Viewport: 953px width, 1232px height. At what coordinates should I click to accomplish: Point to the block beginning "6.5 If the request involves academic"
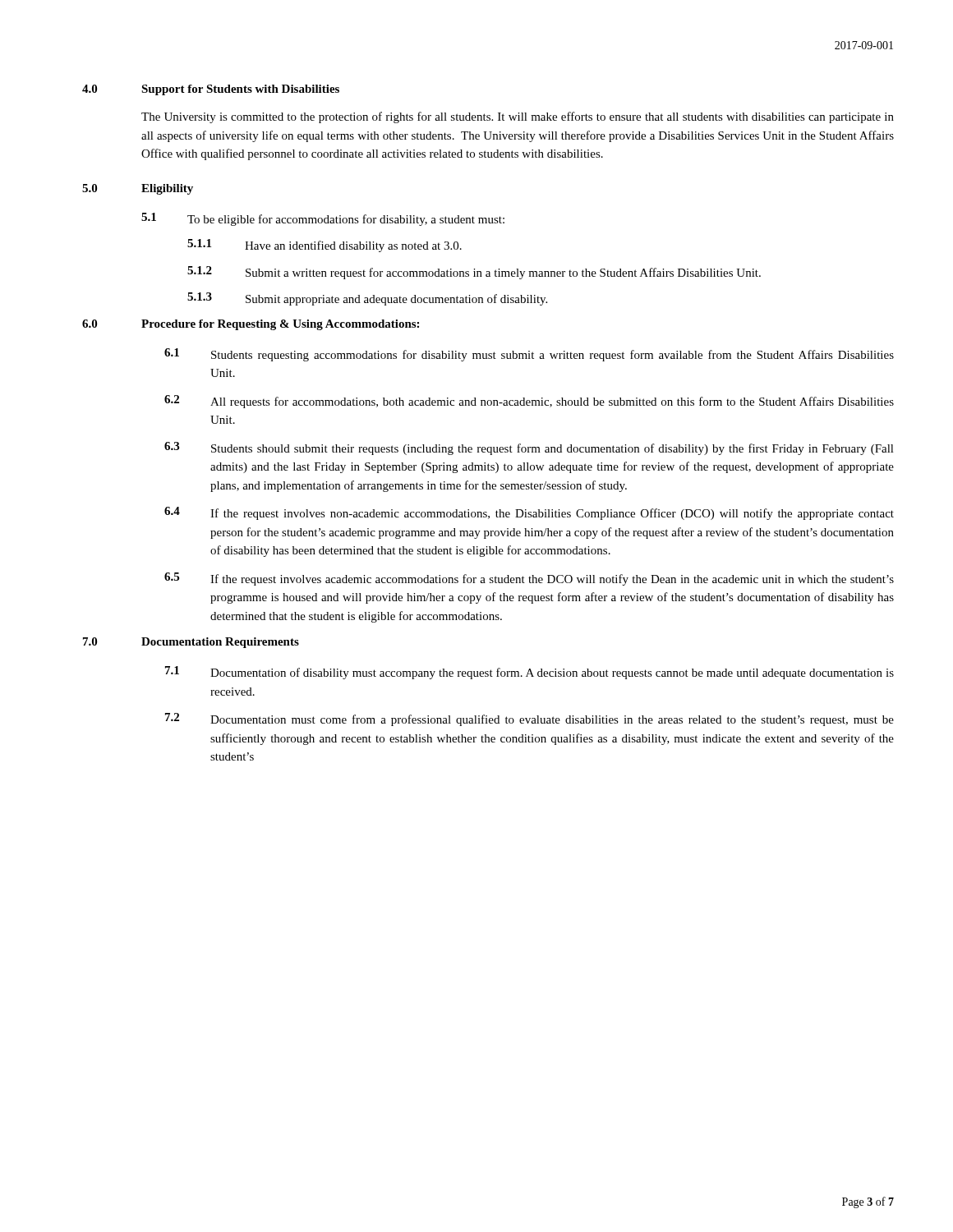529,597
